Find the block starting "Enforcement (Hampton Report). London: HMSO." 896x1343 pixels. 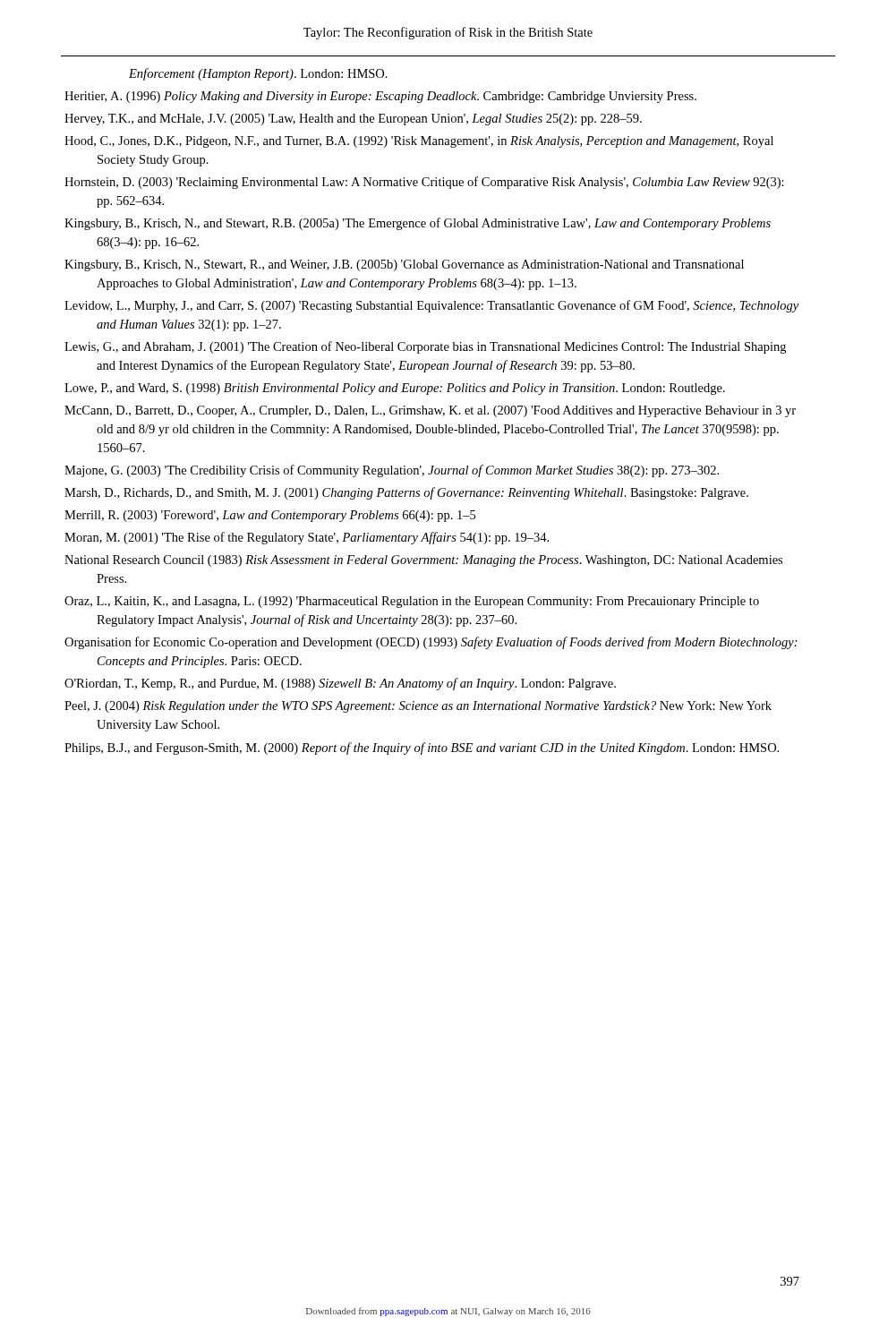coord(258,74)
